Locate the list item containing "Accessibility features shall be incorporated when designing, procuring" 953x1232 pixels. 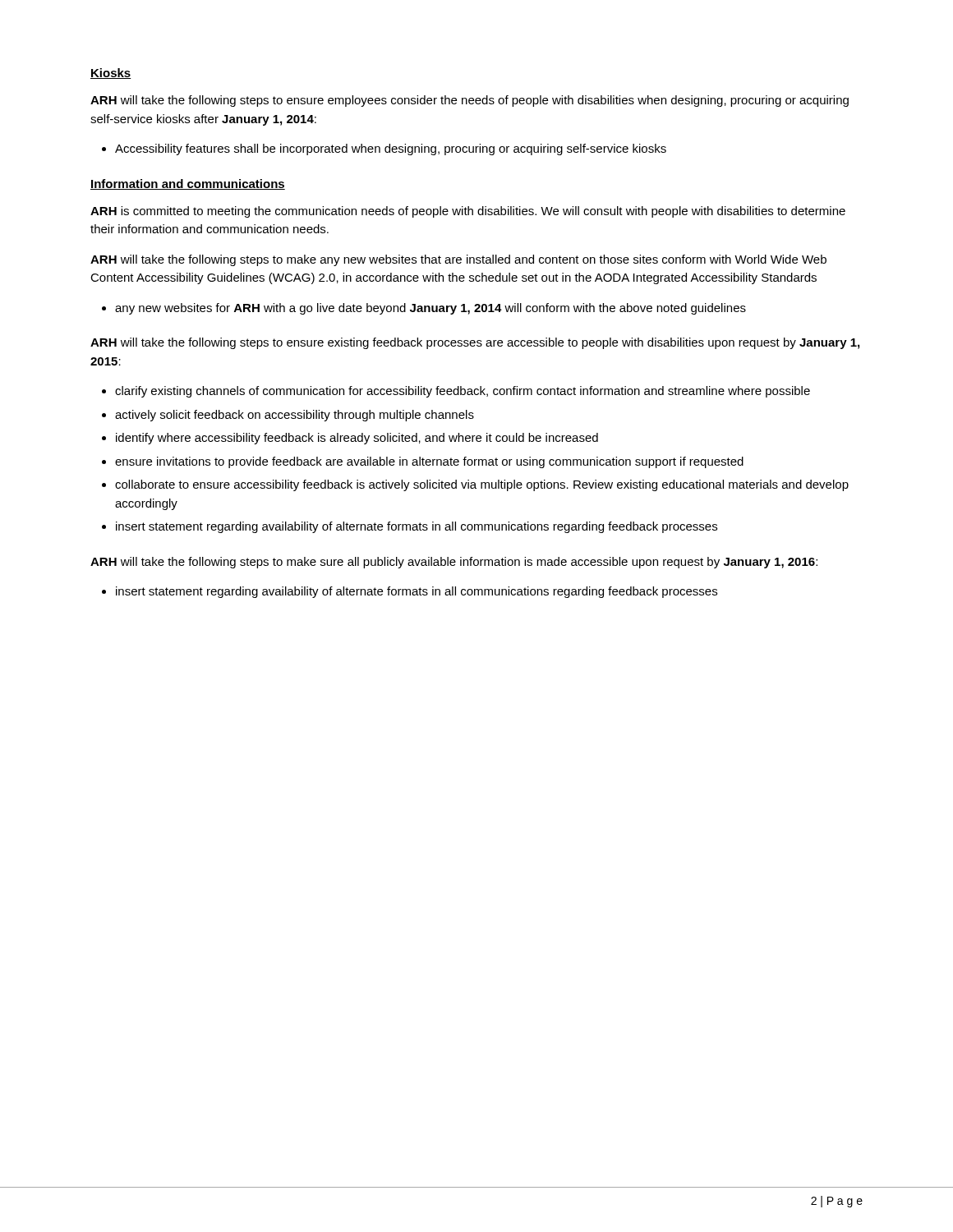391,148
